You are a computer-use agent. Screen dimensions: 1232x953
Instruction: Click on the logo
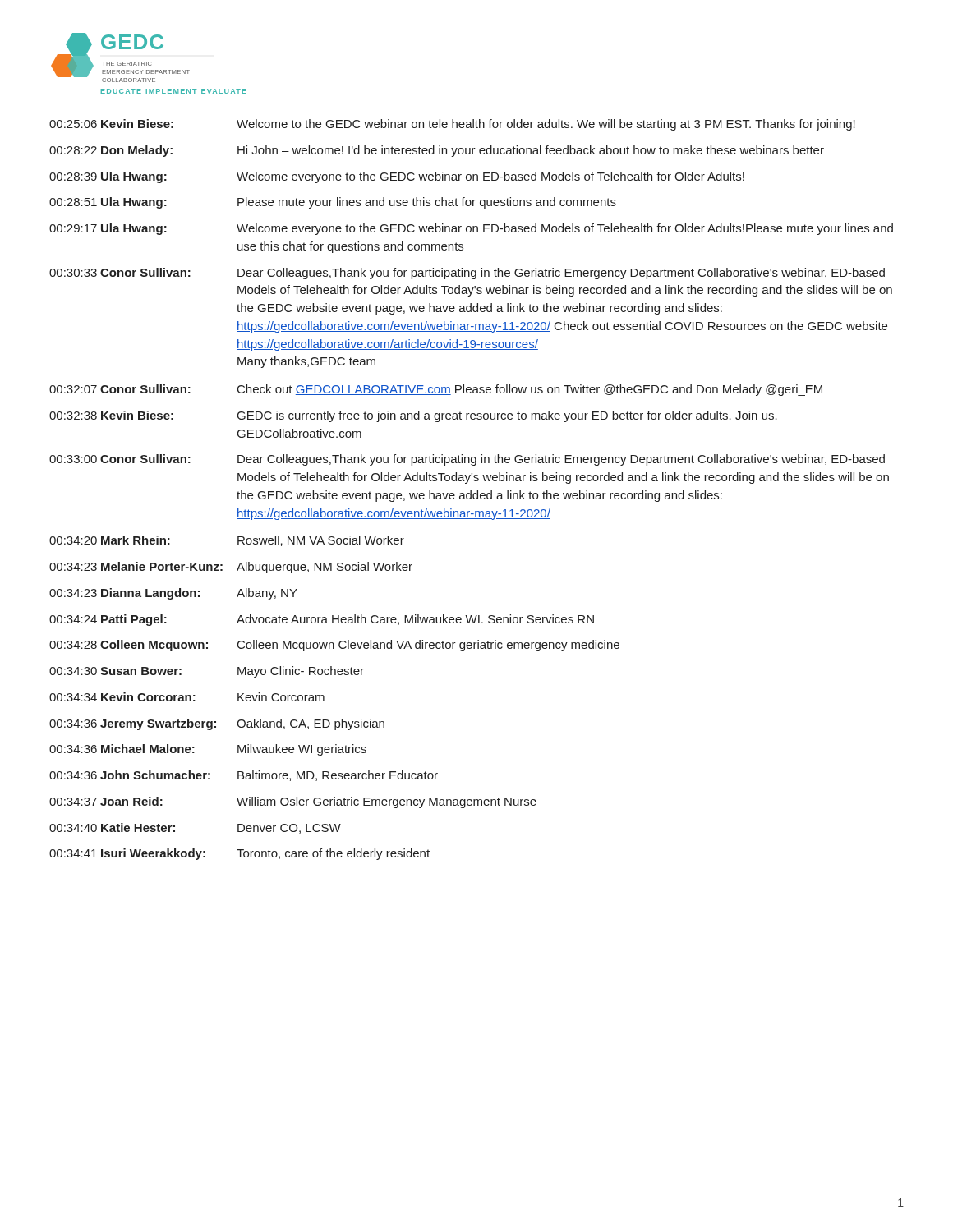coord(181,62)
